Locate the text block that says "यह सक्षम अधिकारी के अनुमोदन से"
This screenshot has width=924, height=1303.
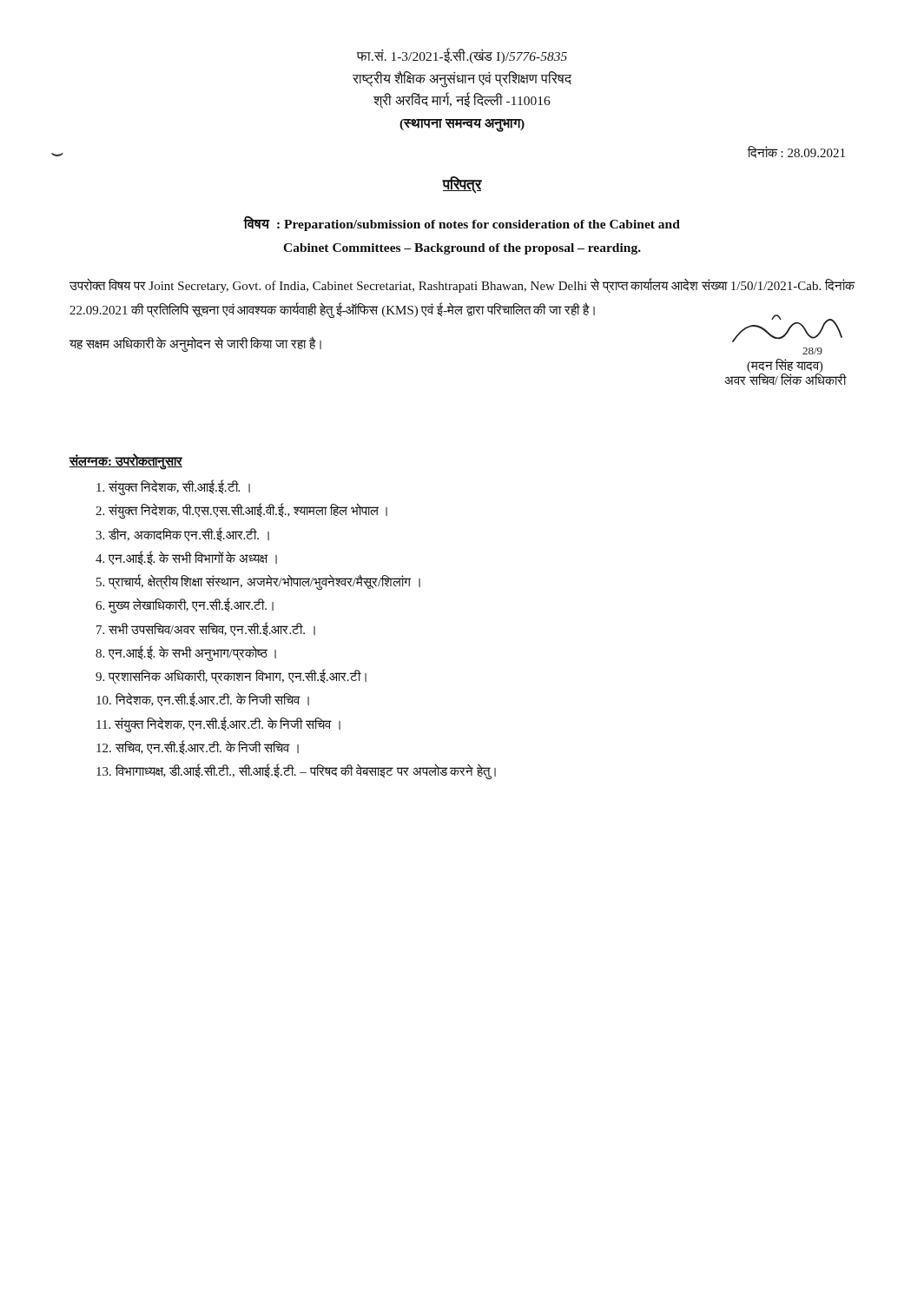coord(196,344)
